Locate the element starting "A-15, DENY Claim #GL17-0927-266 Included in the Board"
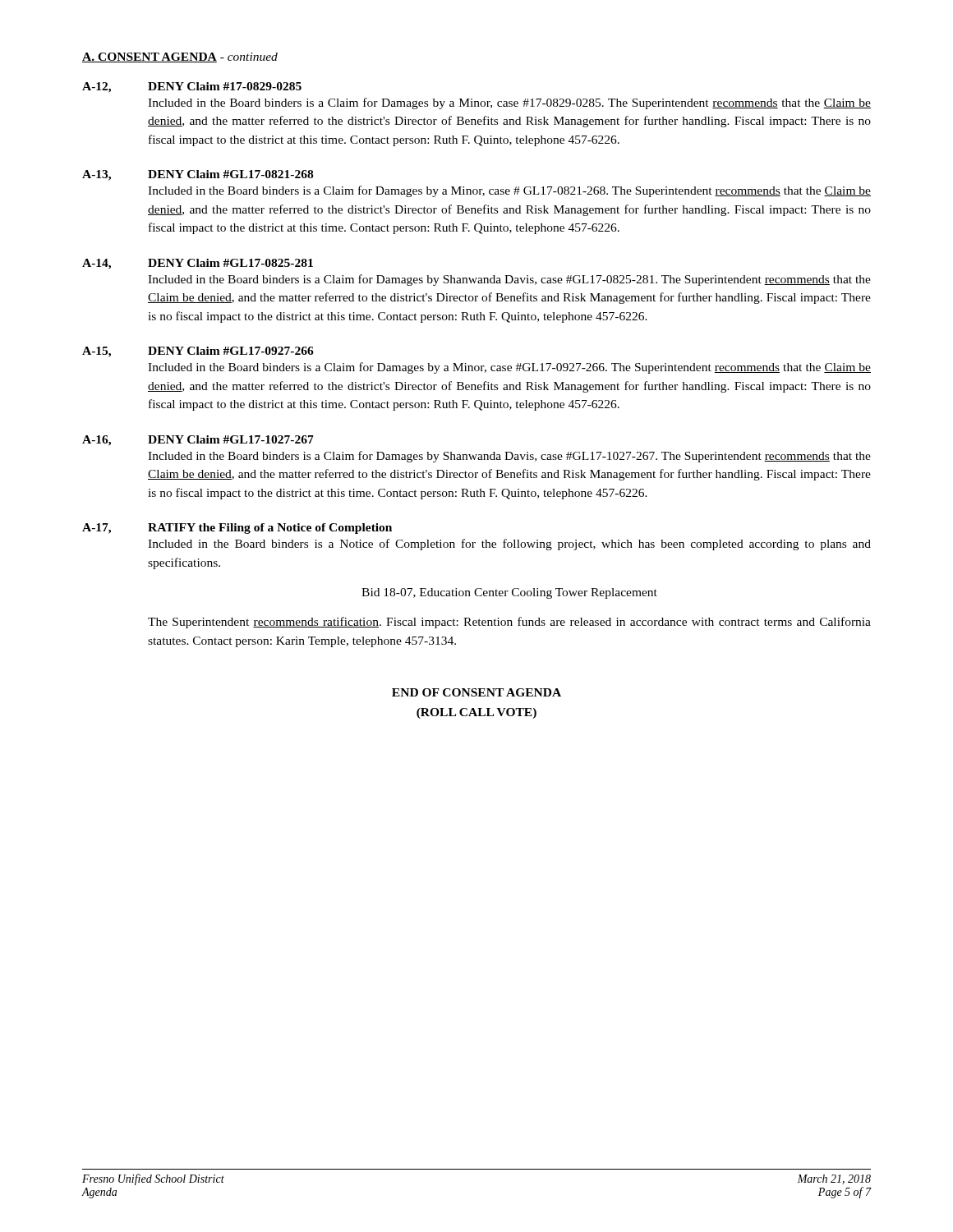The width and height of the screenshot is (953, 1232). point(476,379)
